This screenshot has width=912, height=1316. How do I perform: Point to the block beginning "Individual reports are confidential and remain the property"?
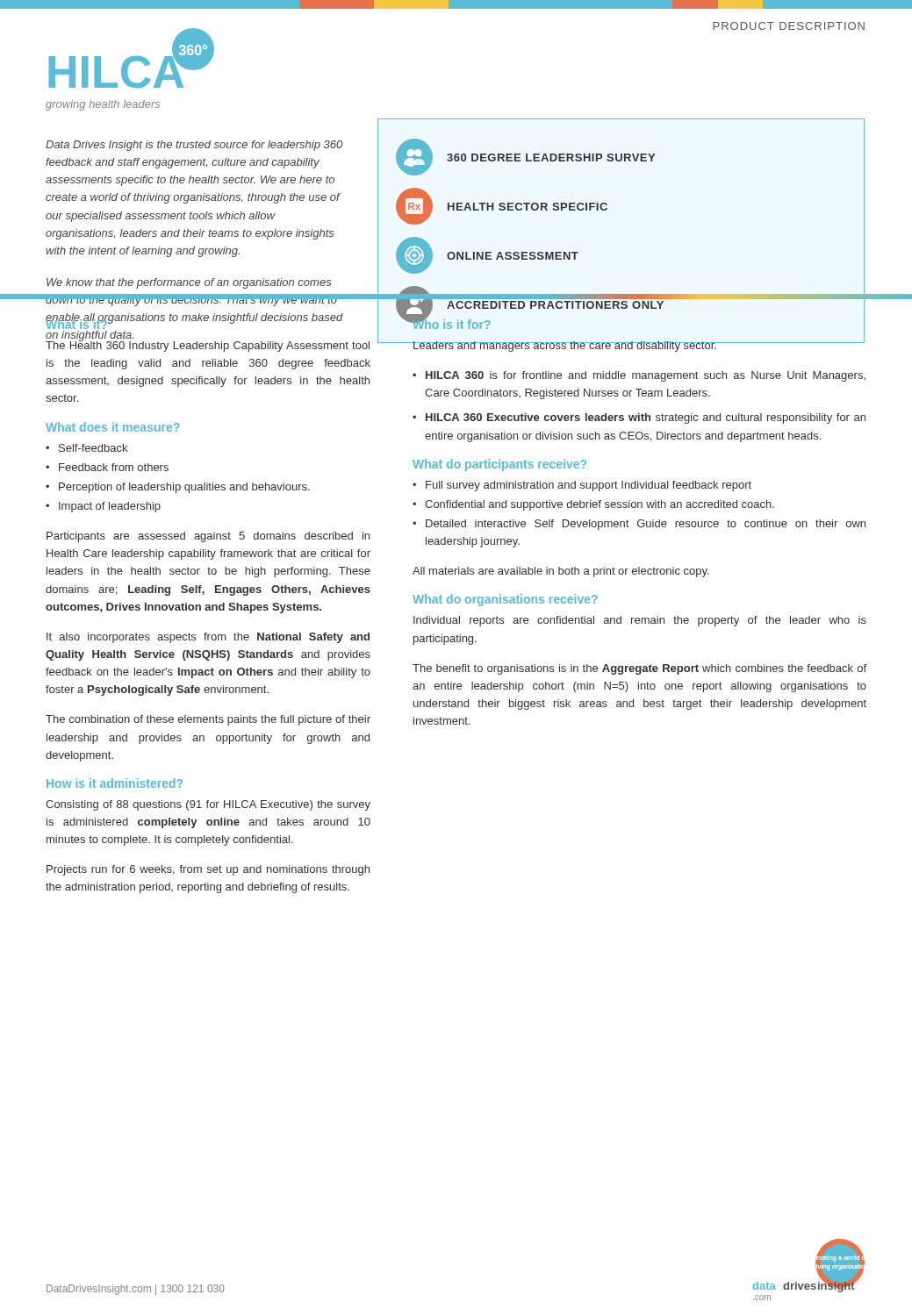pyautogui.click(x=639, y=629)
